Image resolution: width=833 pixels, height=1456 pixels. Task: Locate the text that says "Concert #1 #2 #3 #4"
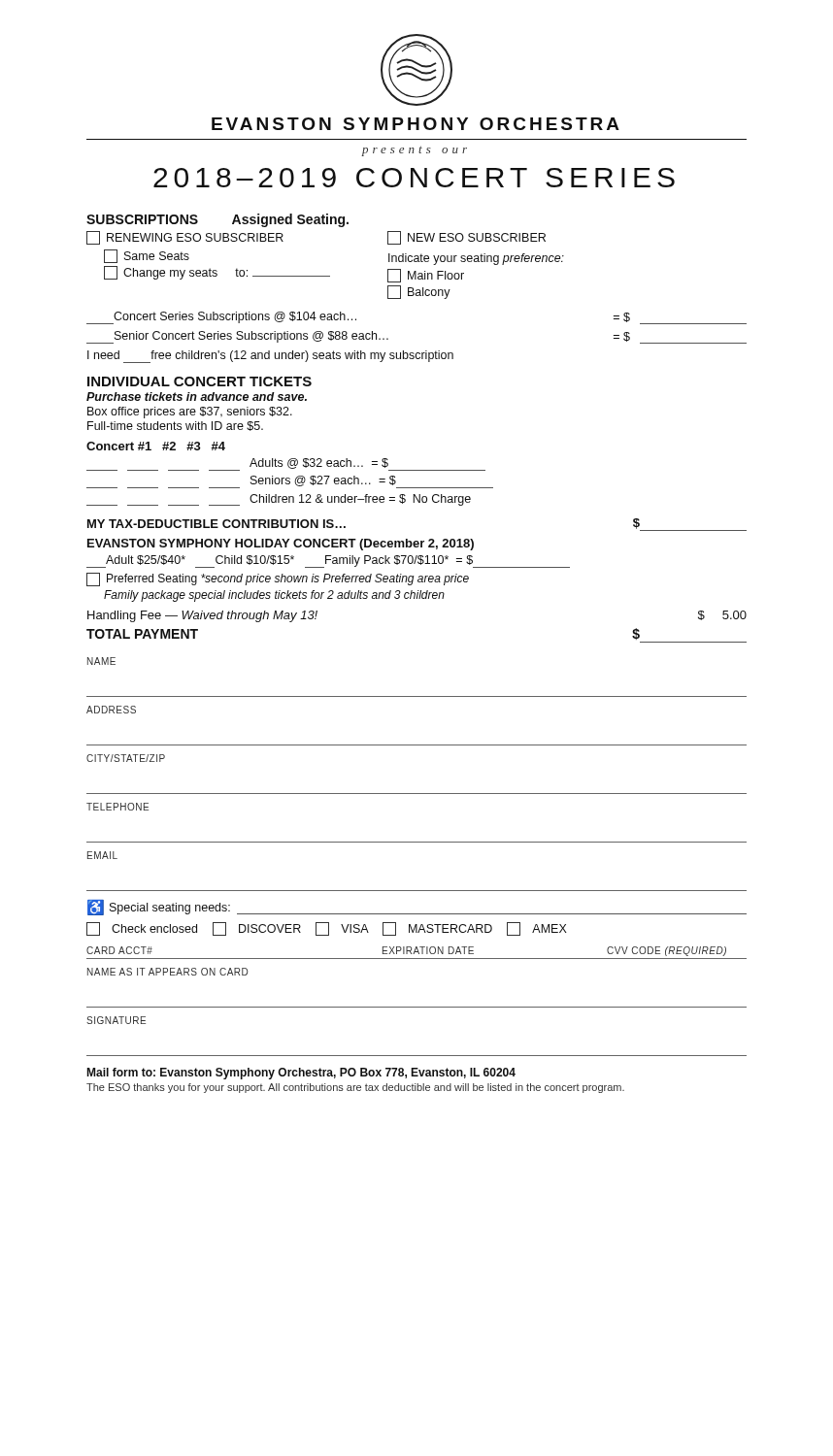[156, 446]
